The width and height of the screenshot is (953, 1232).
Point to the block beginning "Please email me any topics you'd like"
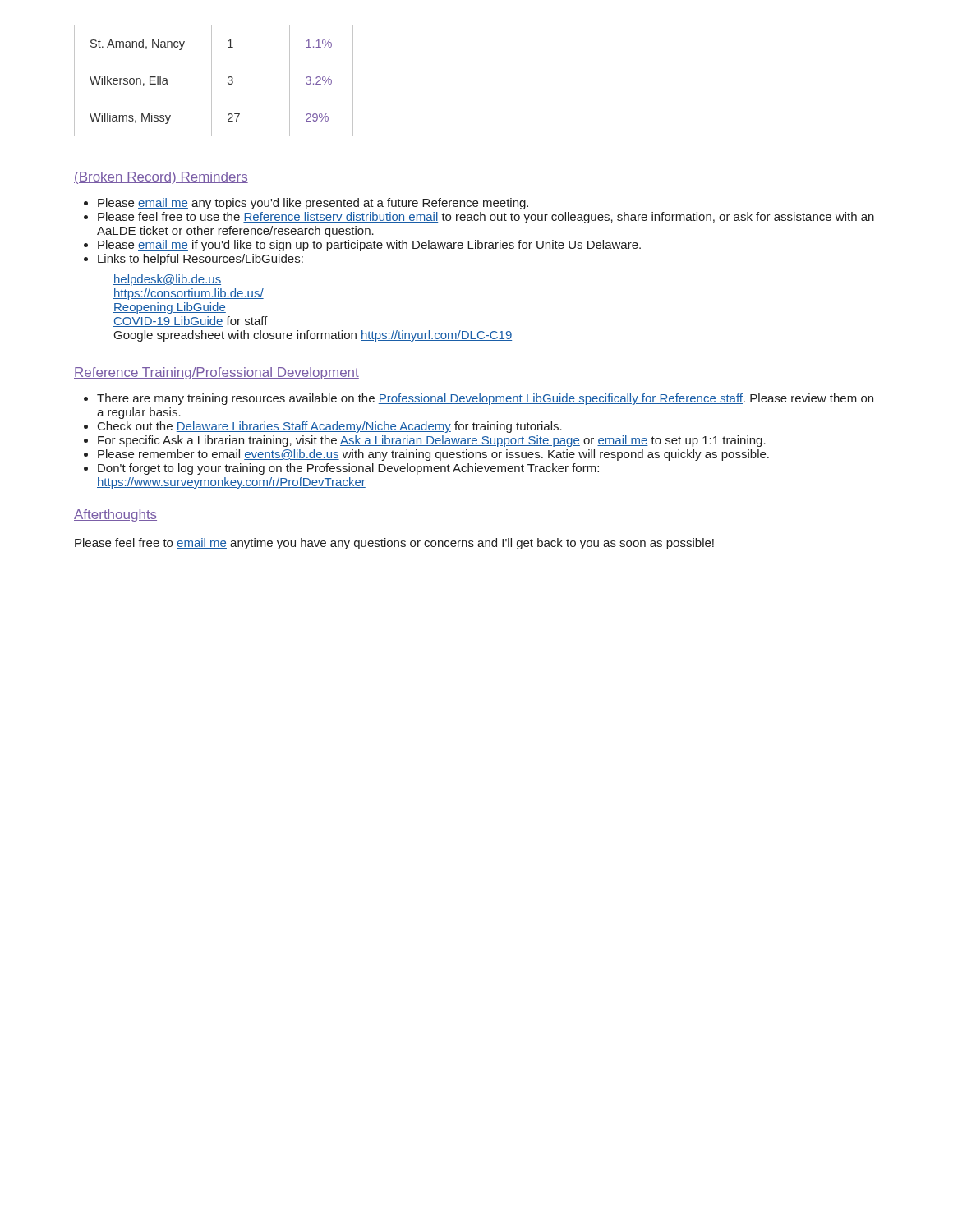(x=488, y=202)
